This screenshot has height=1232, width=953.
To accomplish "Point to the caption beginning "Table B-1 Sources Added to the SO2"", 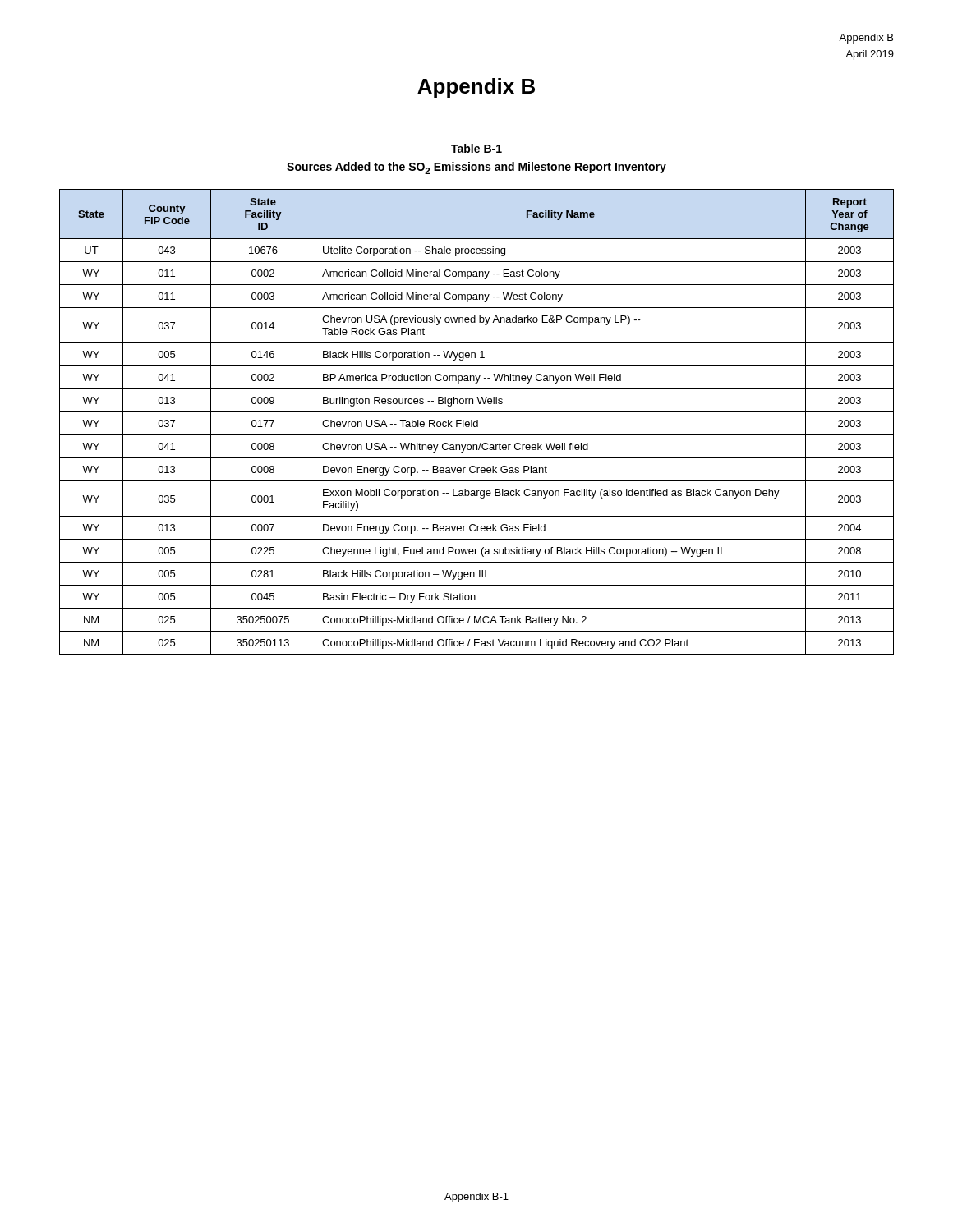I will [476, 159].
